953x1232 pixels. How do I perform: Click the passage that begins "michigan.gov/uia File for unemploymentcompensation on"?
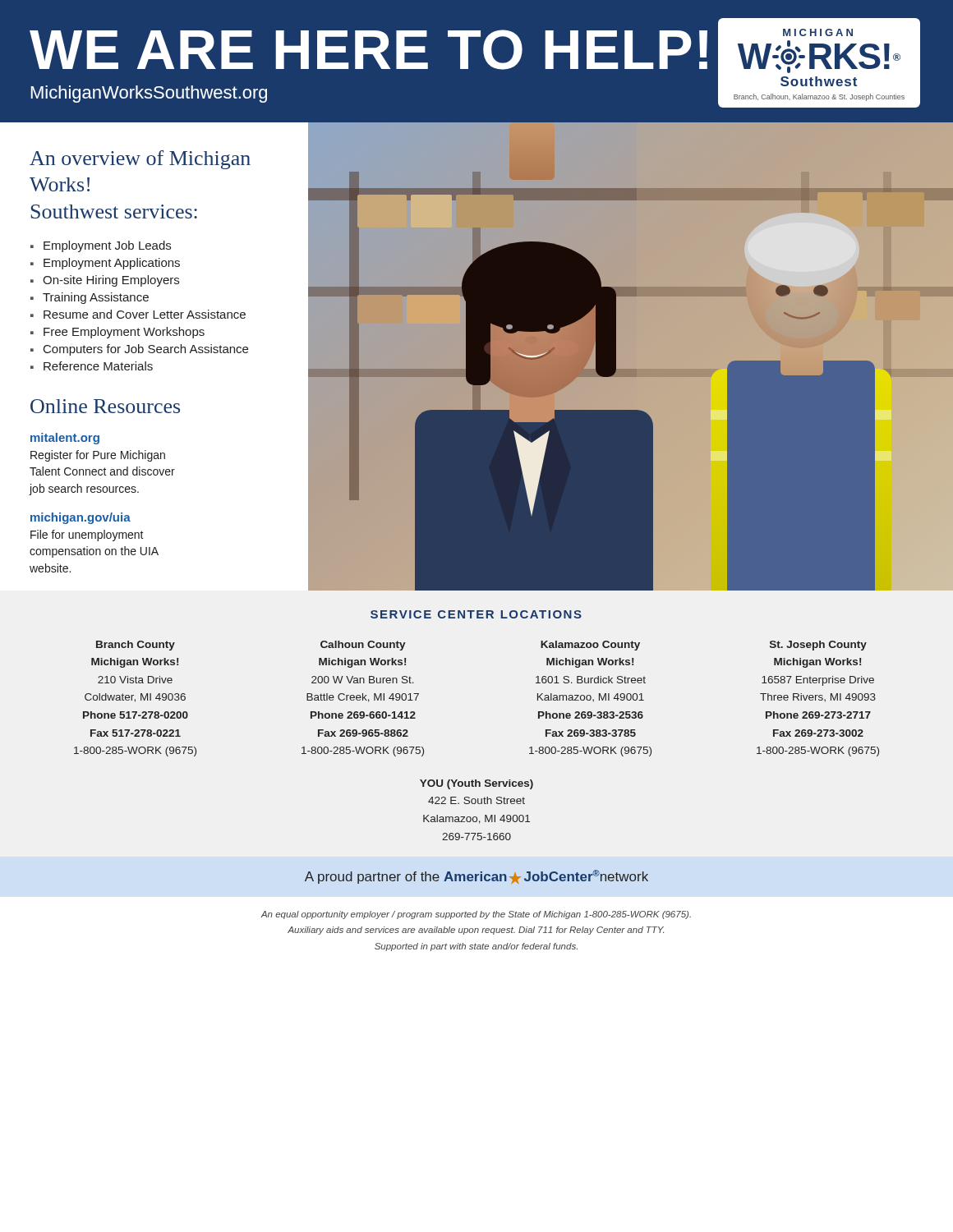(x=161, y=543)
